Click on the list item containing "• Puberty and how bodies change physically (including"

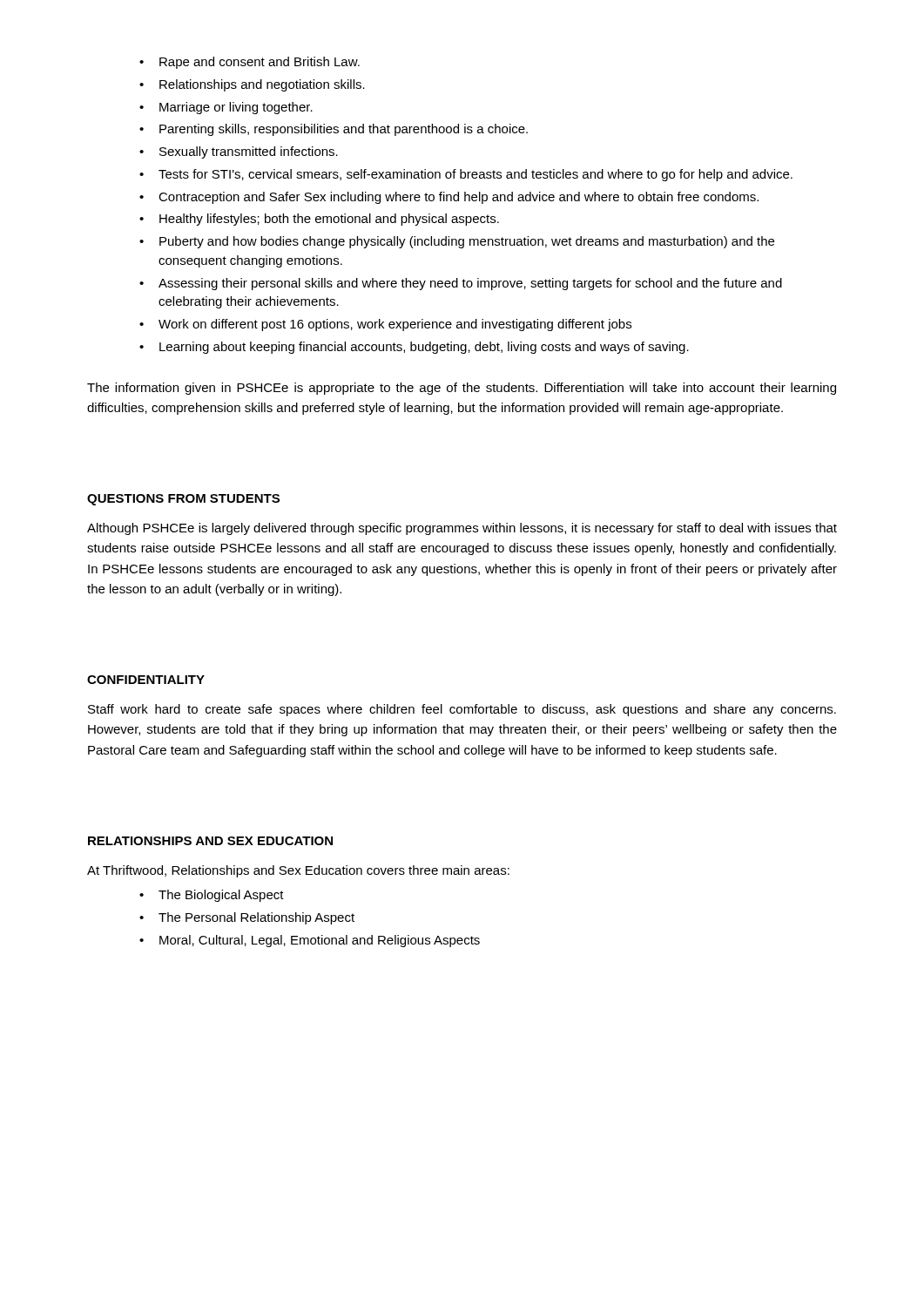pyautogui.click(x=488, y=251)
